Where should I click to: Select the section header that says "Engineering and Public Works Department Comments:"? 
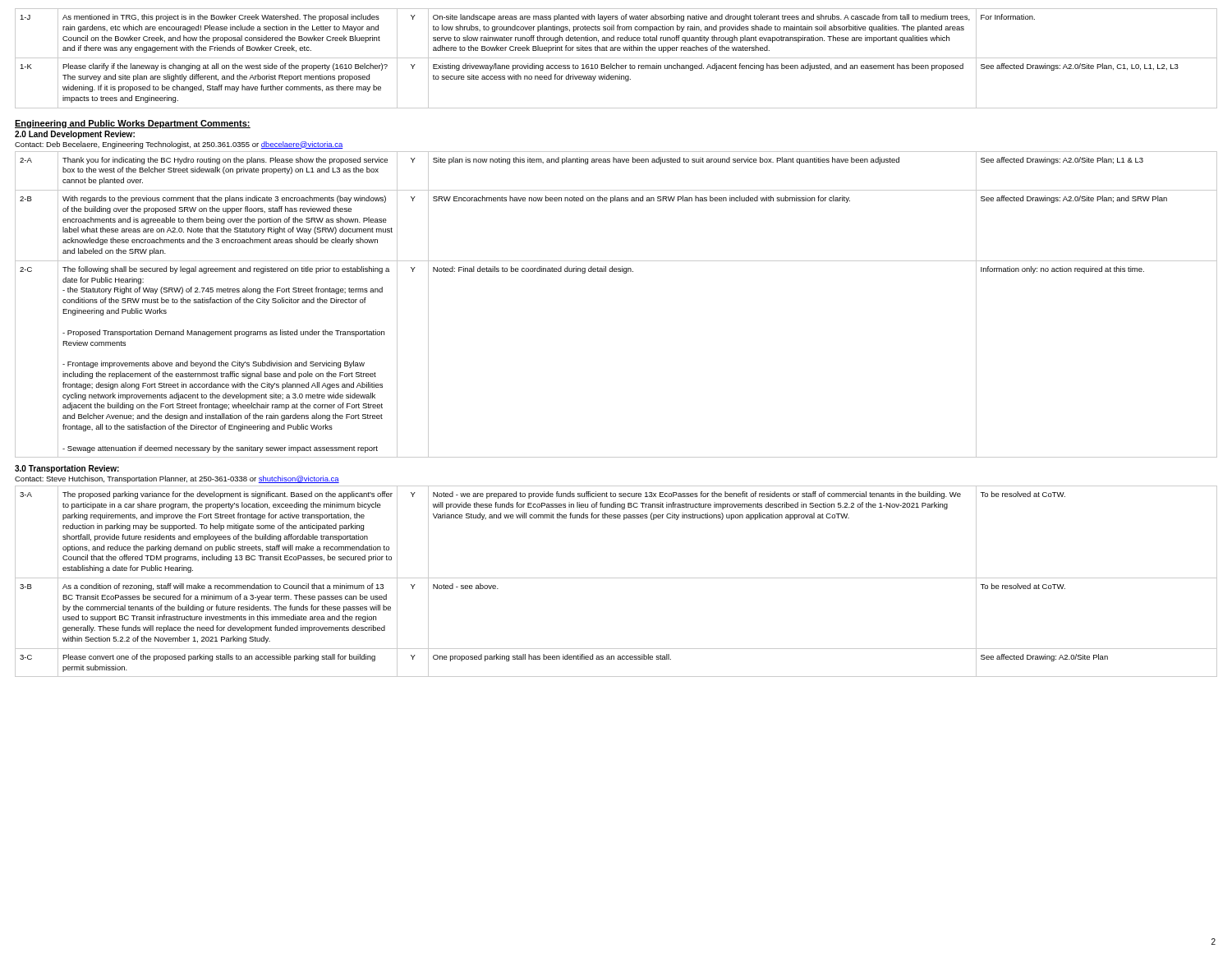[133, 124]
